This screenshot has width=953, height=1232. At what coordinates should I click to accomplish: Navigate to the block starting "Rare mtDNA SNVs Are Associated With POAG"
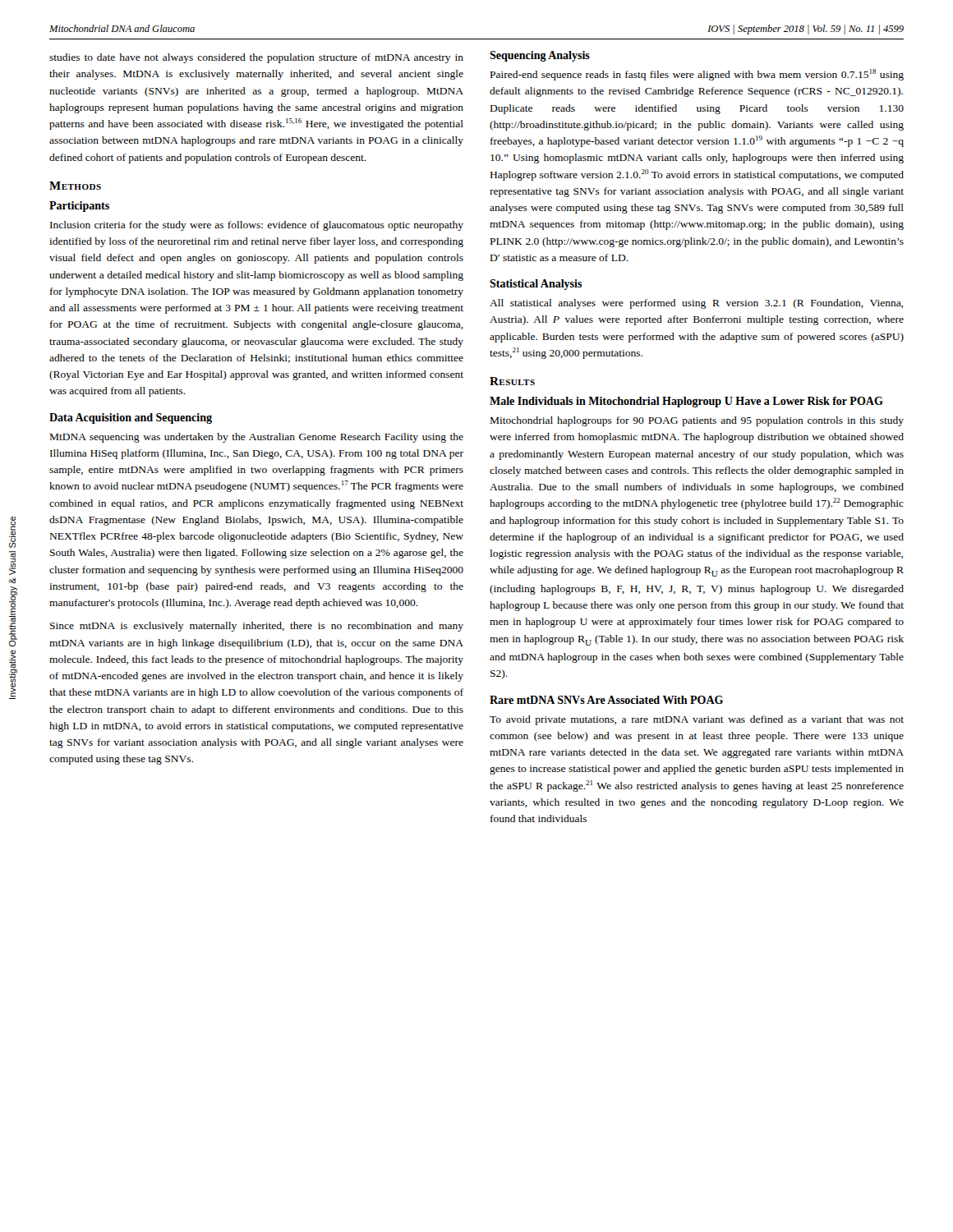606,700
